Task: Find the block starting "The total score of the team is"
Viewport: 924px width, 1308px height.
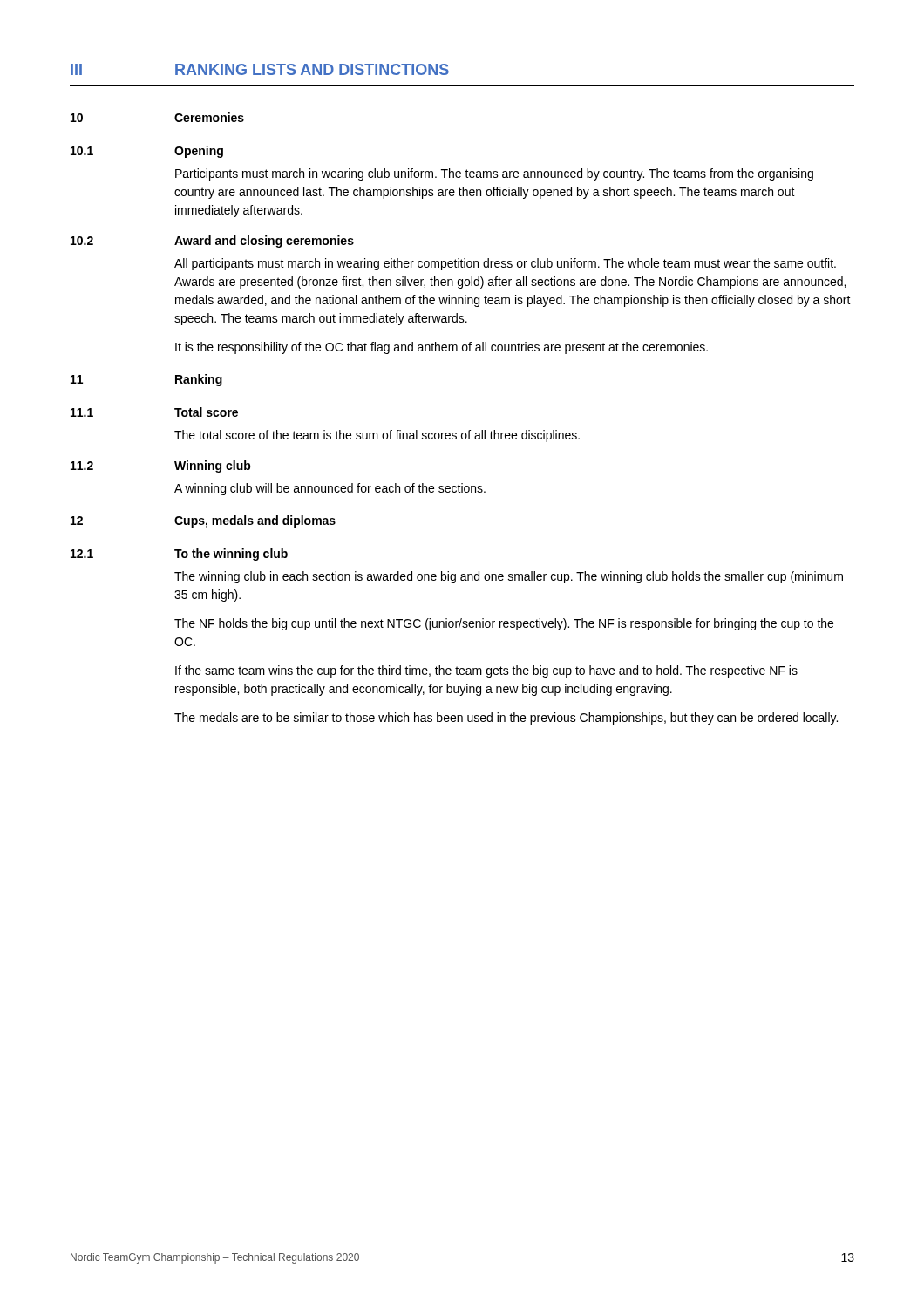Action: tap(378, 435)
